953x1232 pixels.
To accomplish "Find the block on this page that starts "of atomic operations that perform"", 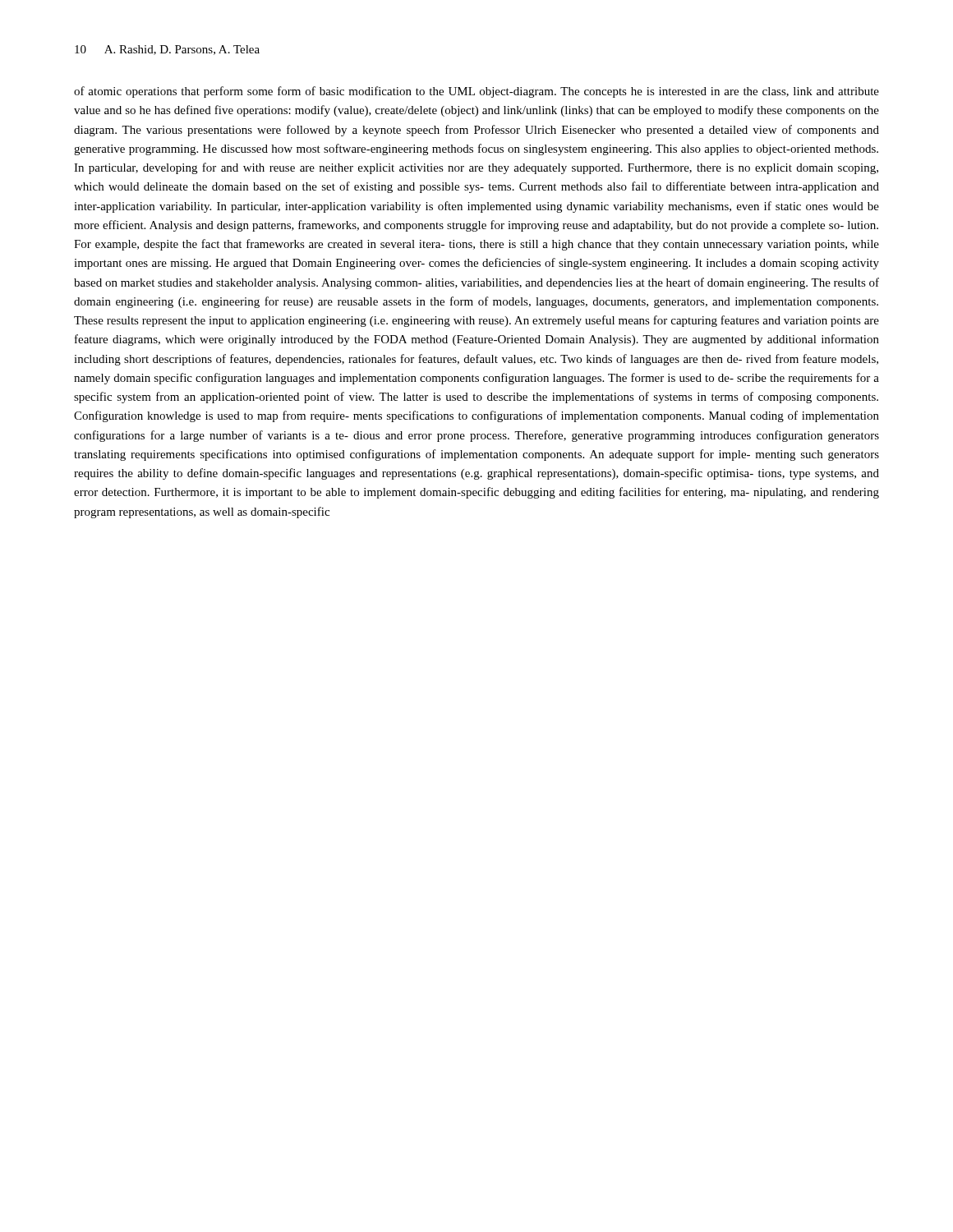I will pyautogui.click(x=476, y=301).
